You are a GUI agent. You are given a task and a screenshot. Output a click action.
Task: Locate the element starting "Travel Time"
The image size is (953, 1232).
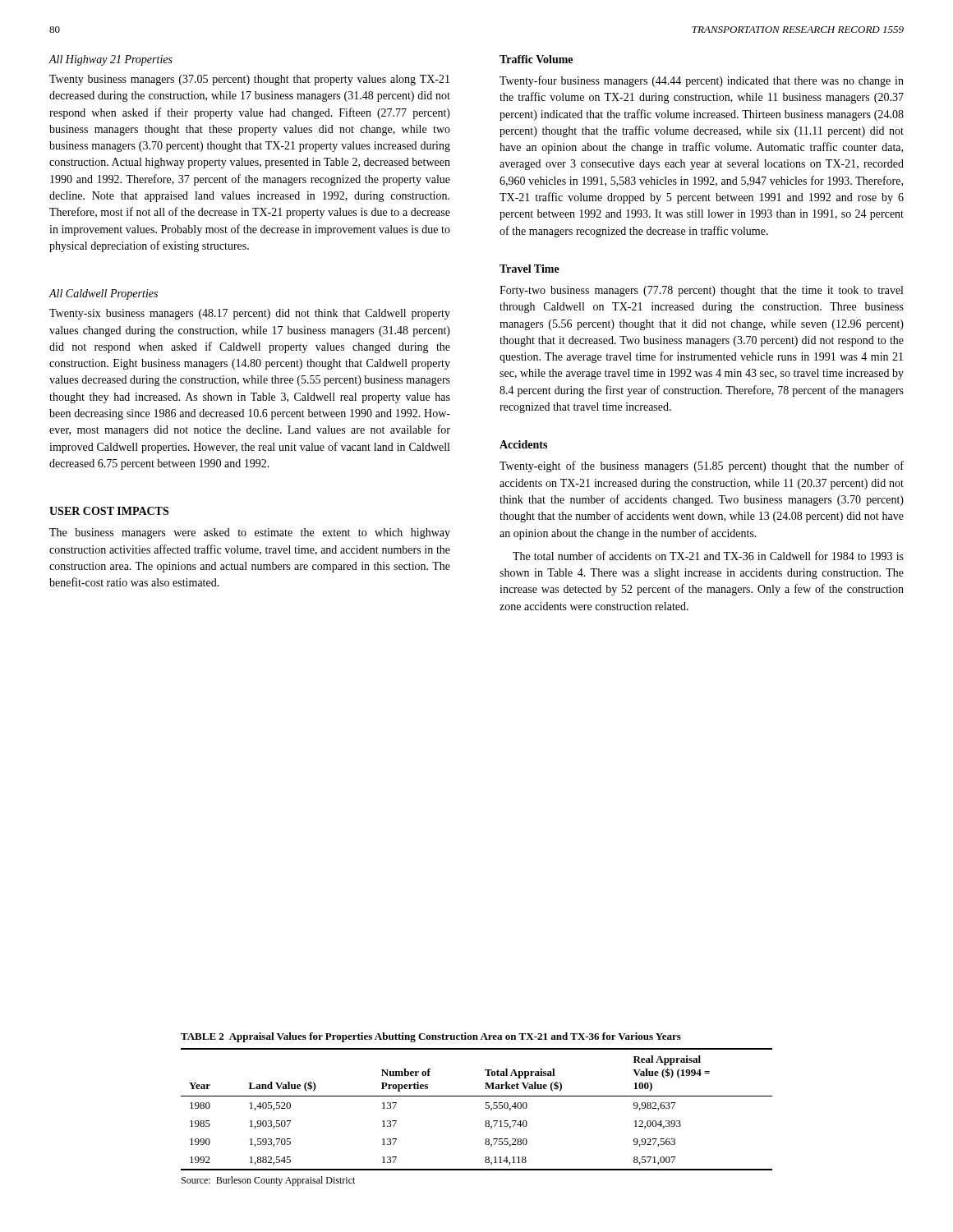(529, 269)
